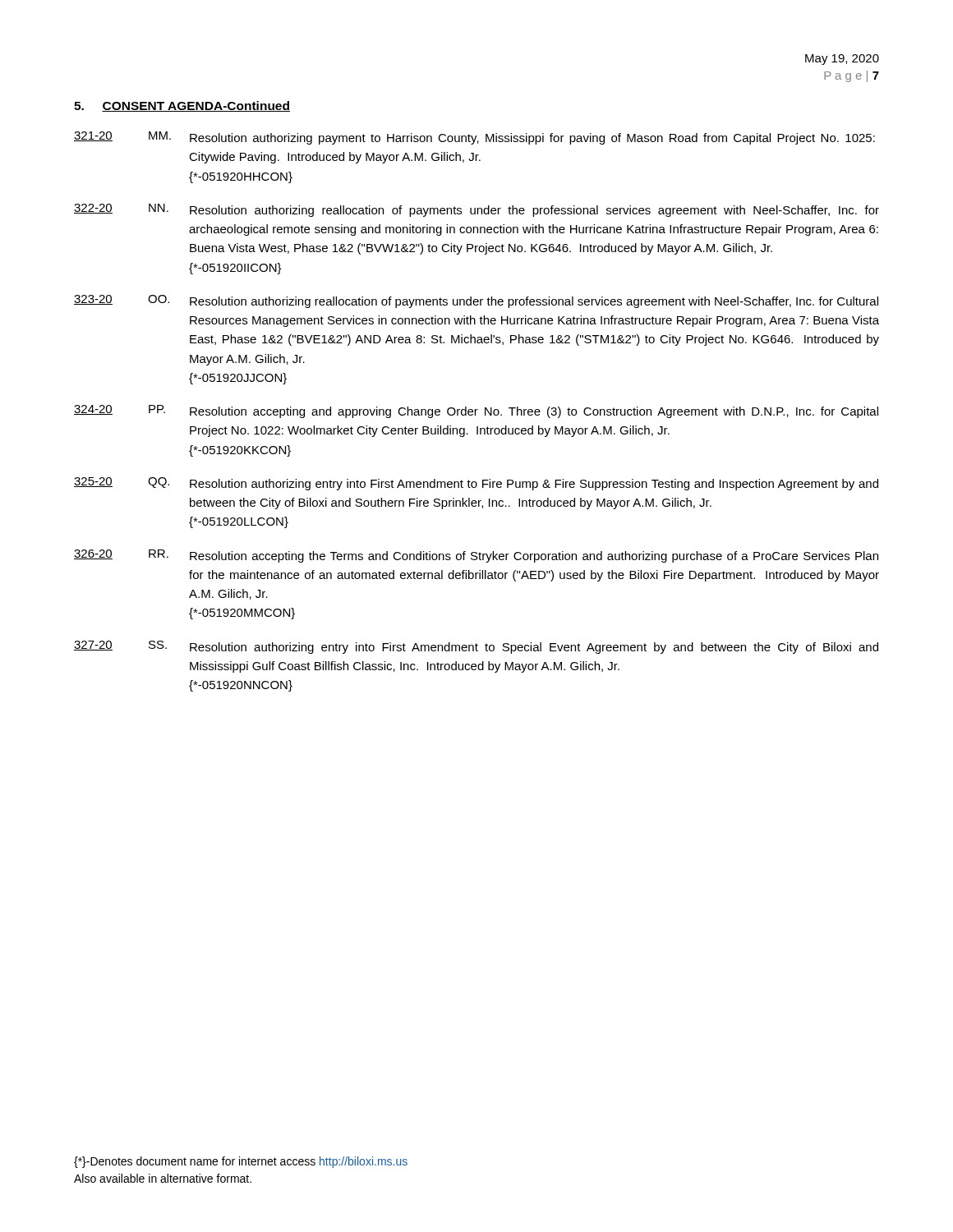This screenshot has width=953, height=1232.
Task: Select the list item that reads "324-20 PP. Resolution accepting and approving Change"
Action: (x=476, y=430)
